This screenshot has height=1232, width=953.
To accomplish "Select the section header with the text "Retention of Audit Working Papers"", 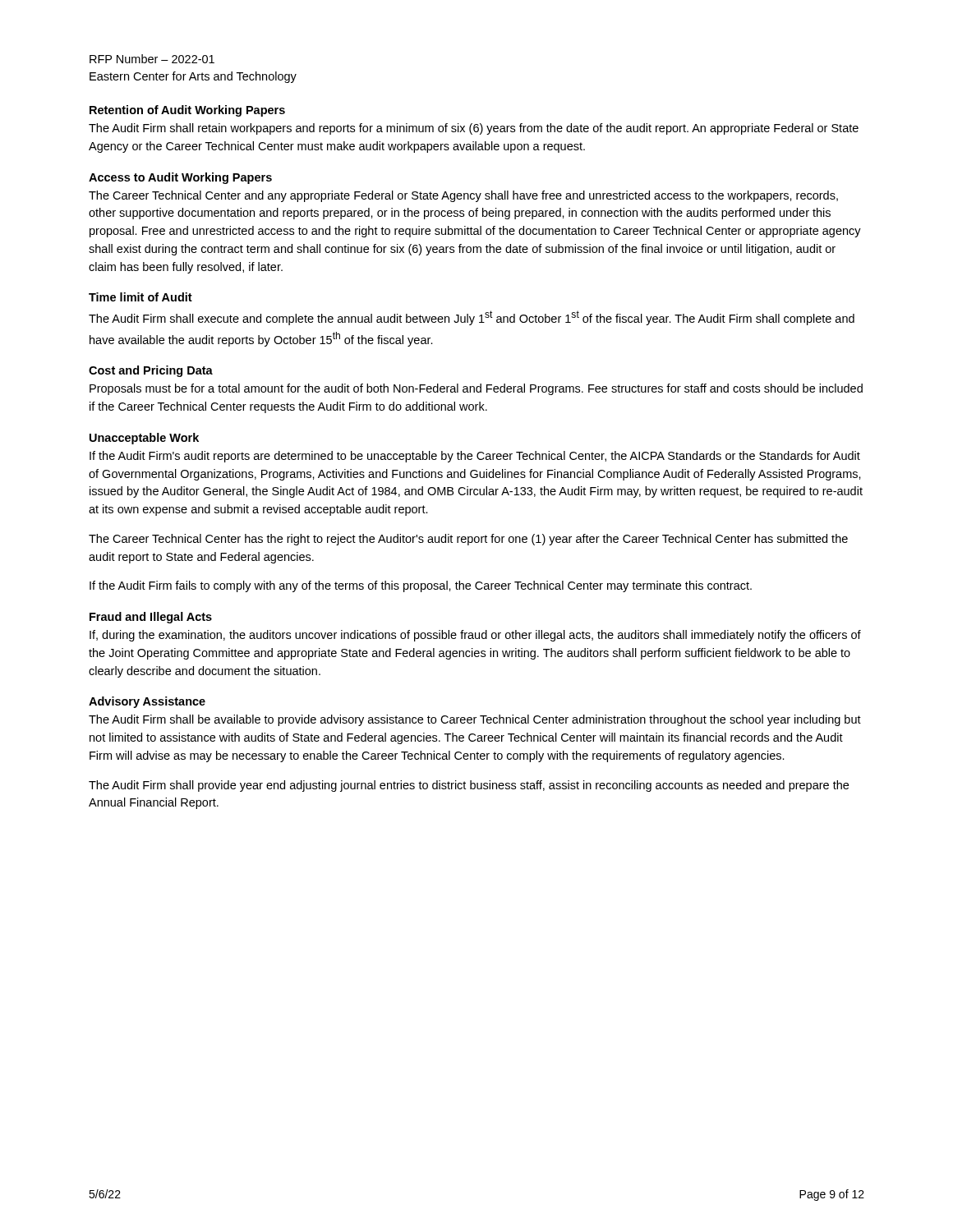I will pyautogui.click(x=187, y=110).
